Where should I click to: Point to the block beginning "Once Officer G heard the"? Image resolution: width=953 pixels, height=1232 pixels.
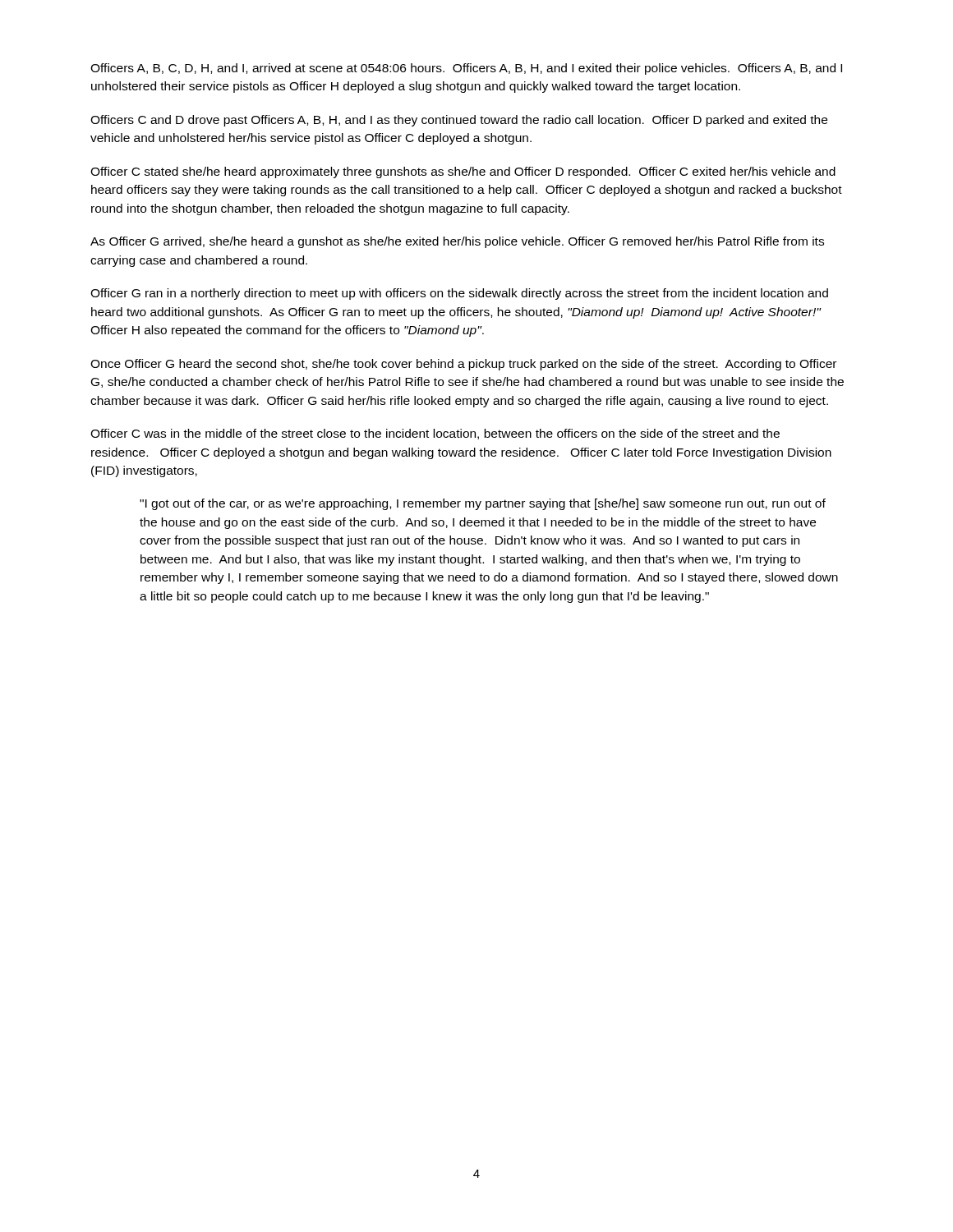467,382
